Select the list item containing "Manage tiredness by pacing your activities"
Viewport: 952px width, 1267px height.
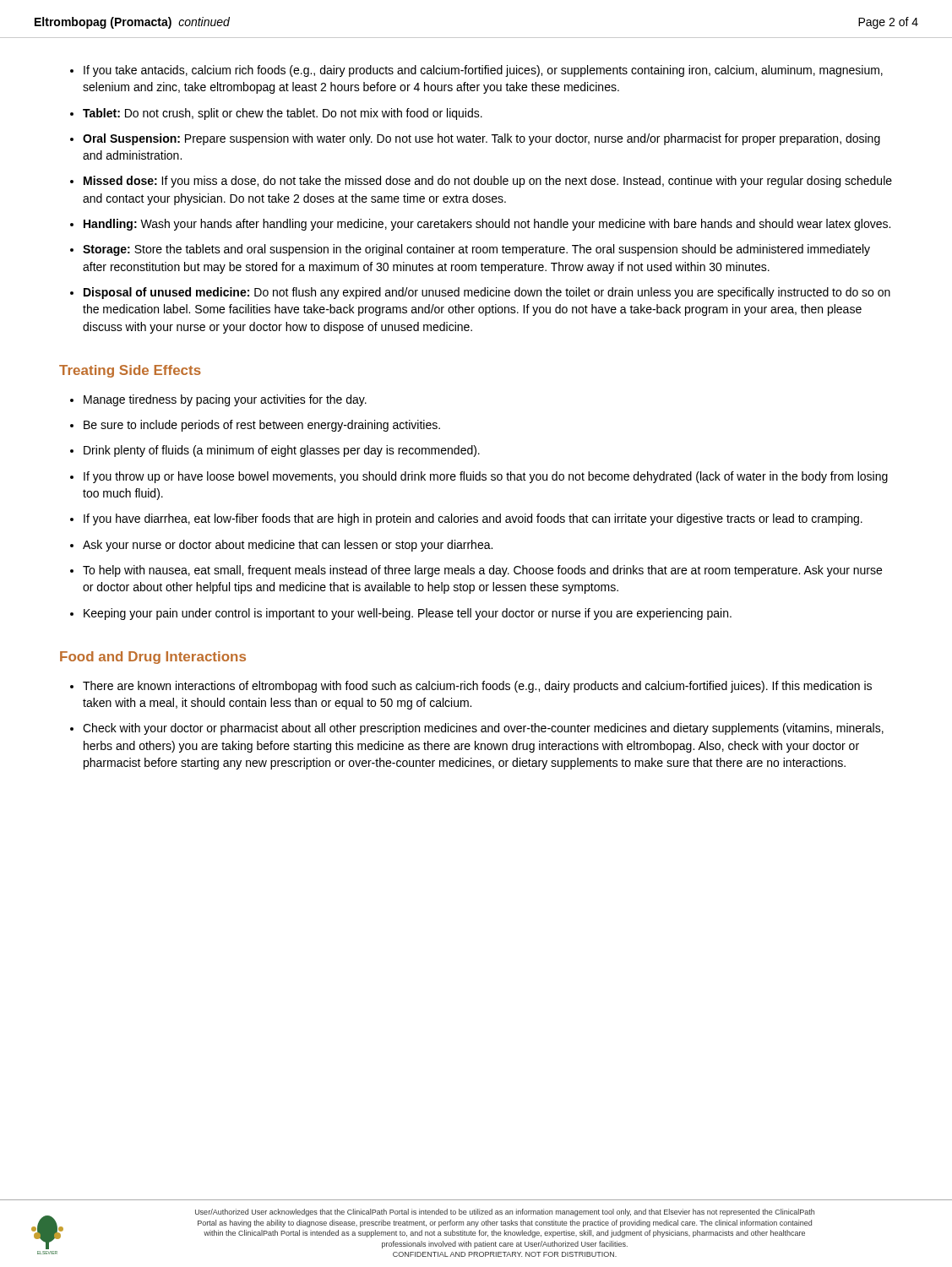point(225,399)
